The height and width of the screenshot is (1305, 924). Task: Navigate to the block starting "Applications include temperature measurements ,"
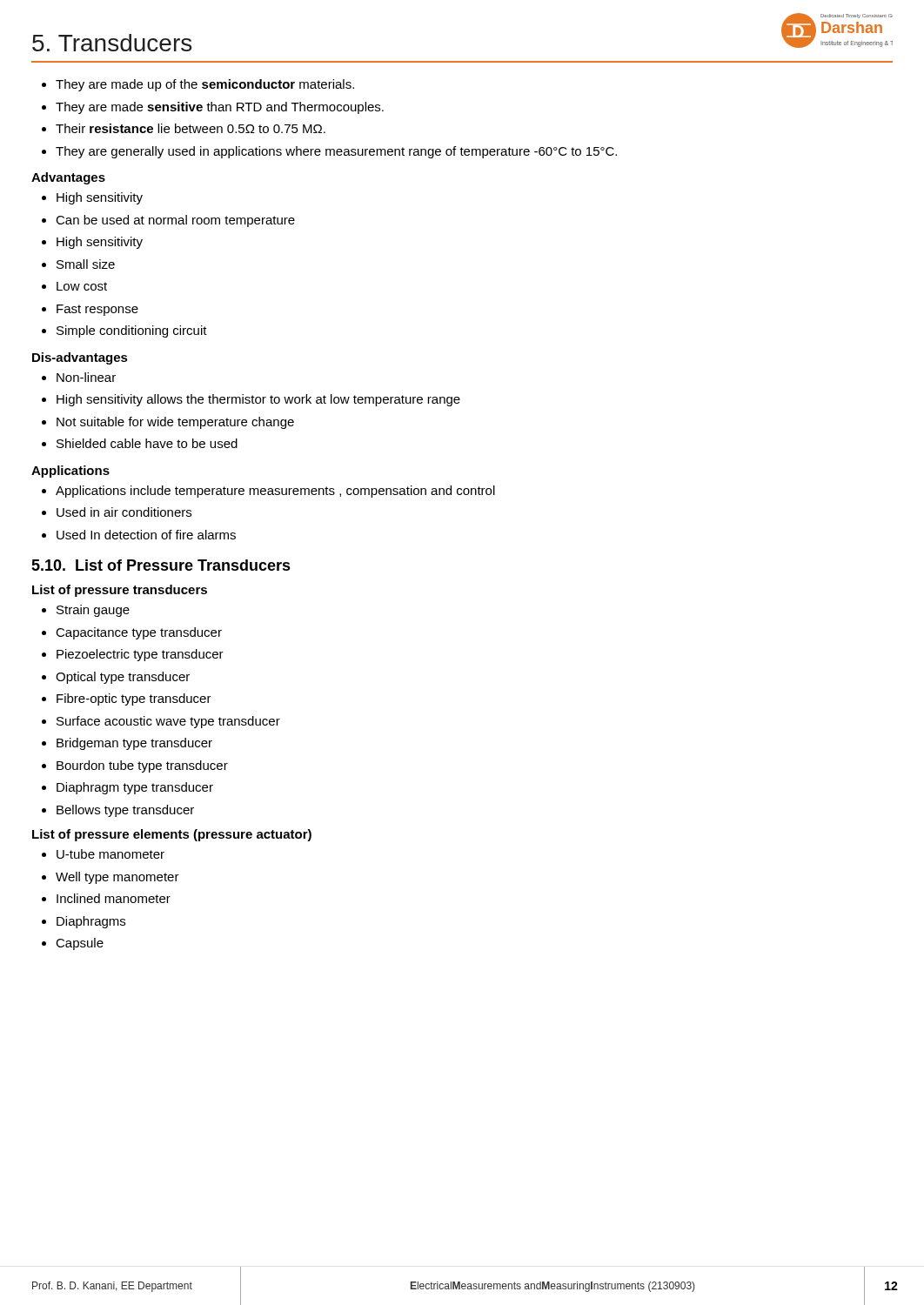(275, 490)
